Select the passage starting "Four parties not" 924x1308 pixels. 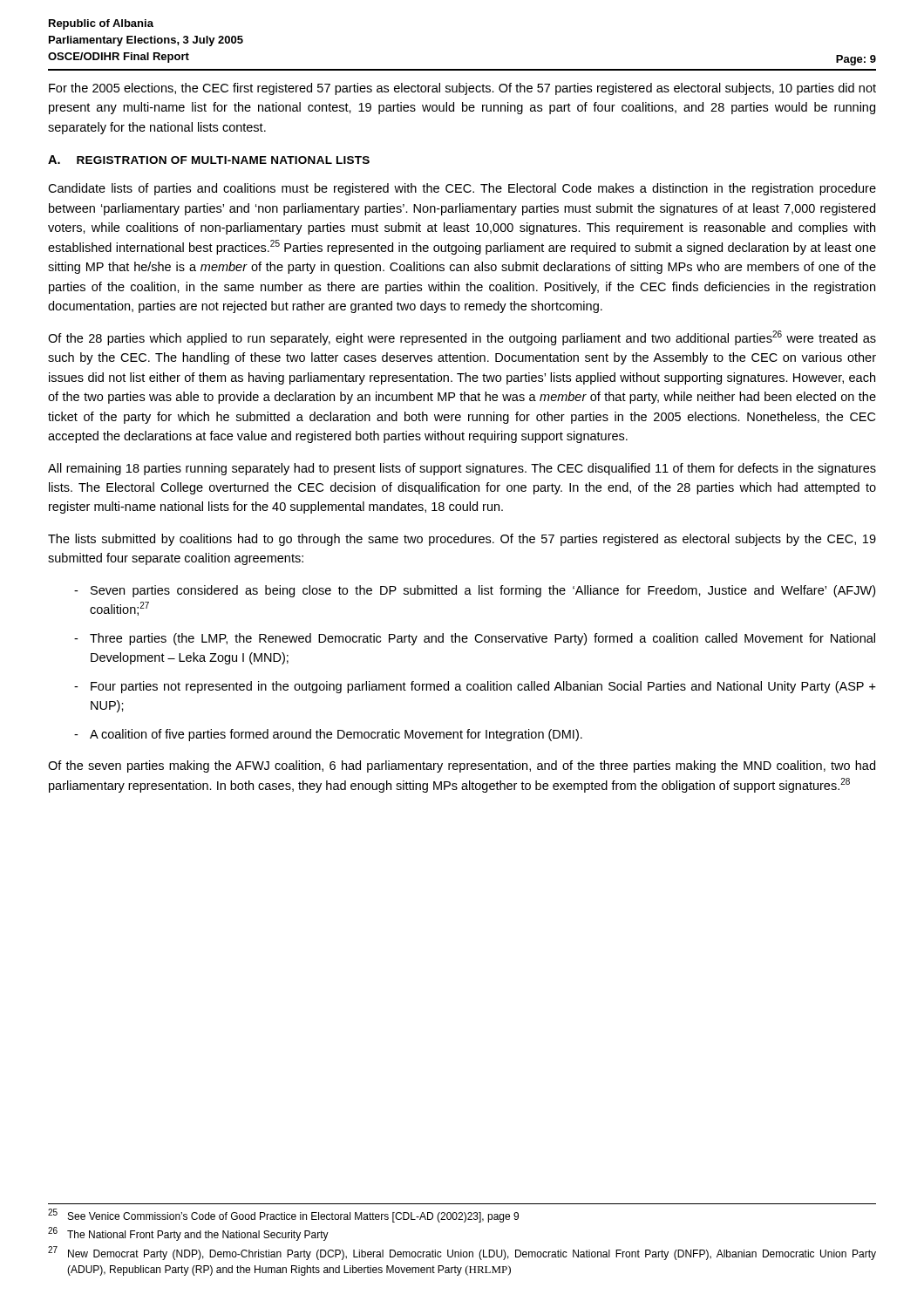[483, 696]
